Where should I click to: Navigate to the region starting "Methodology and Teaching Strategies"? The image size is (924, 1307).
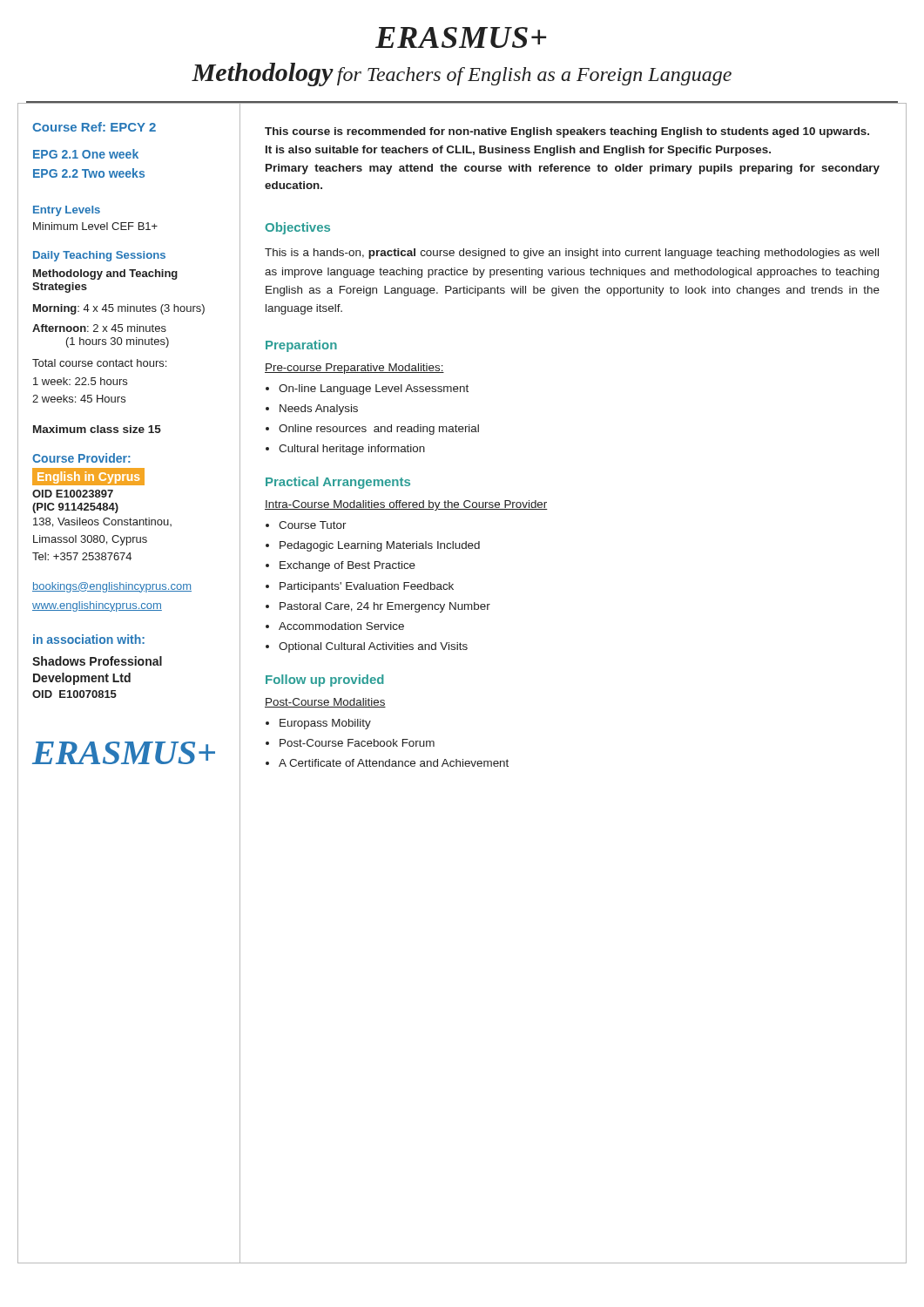pyautogui.click(x=105, y=280)
